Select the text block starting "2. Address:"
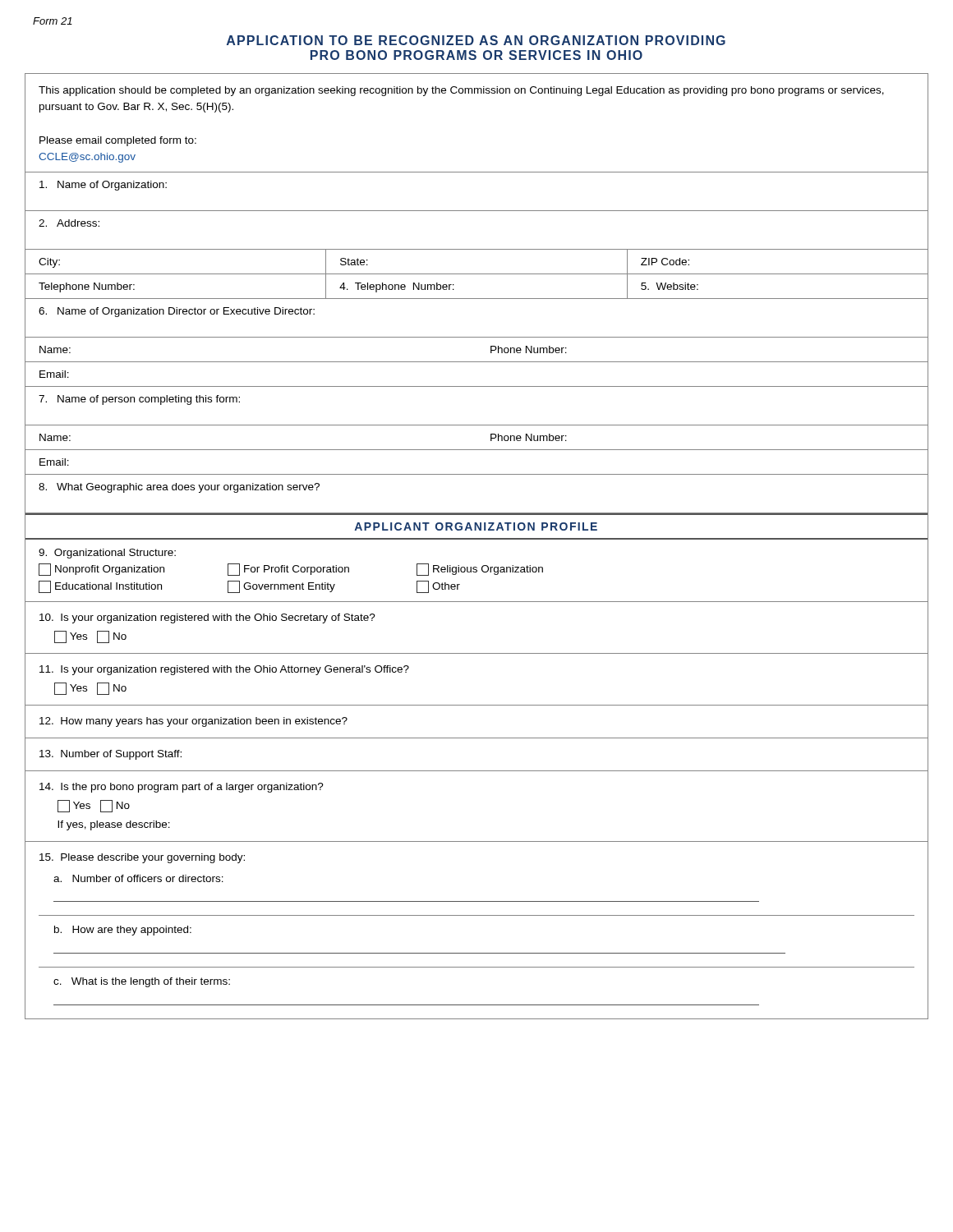 click(69, 223)
